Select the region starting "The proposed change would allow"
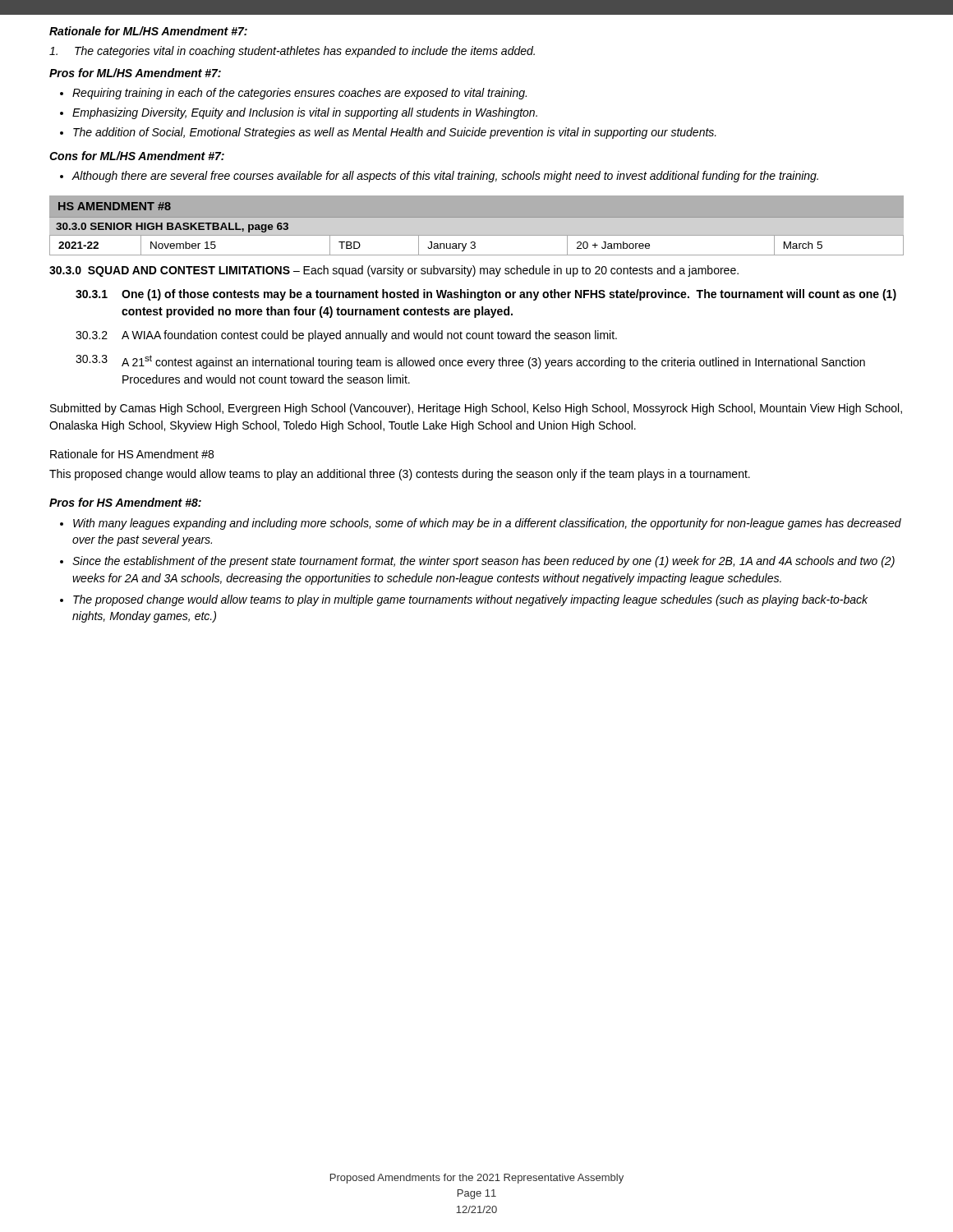 click(470, 608)
